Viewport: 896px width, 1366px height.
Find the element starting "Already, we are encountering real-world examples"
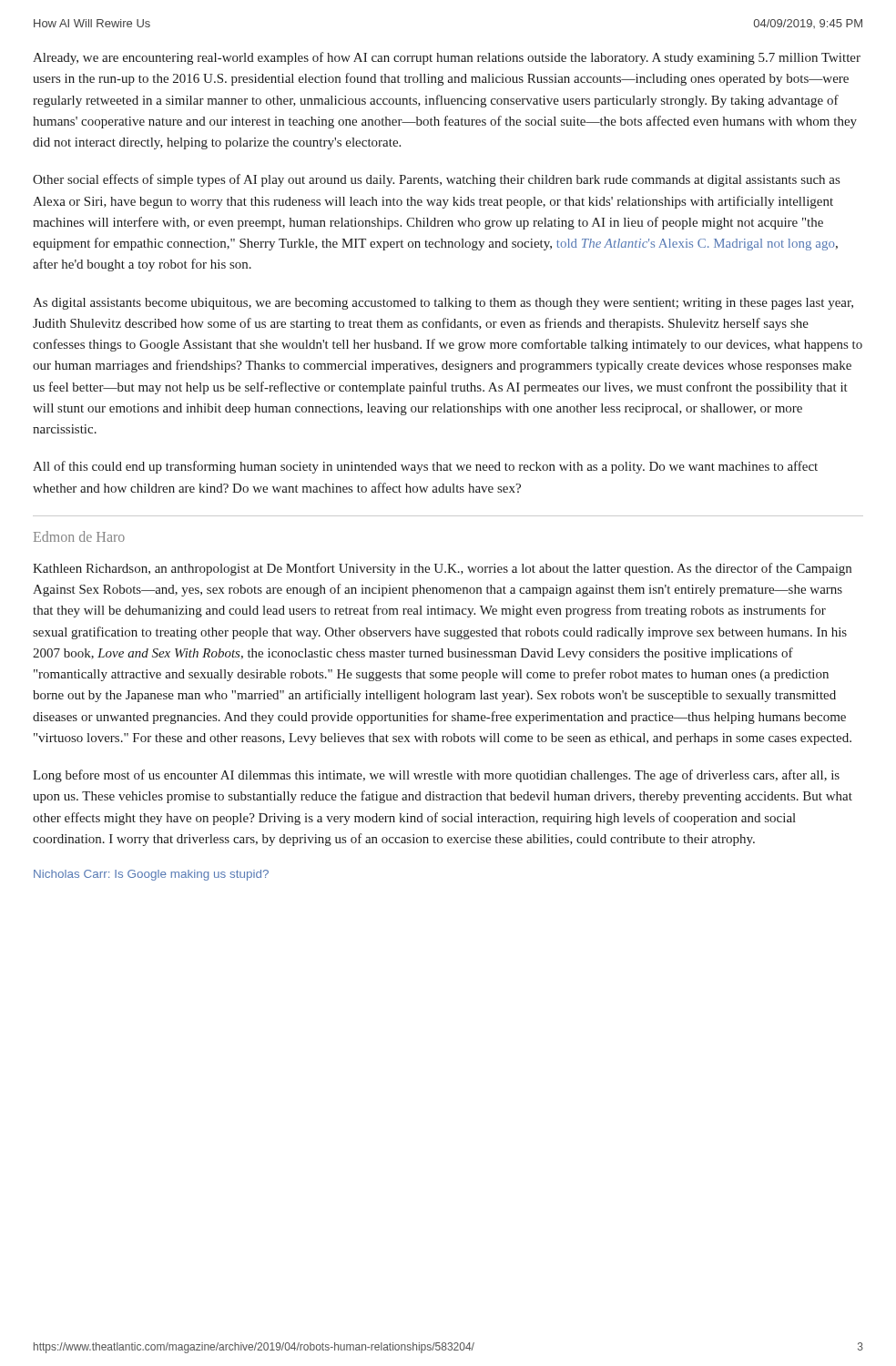click(x=447, y=100)
